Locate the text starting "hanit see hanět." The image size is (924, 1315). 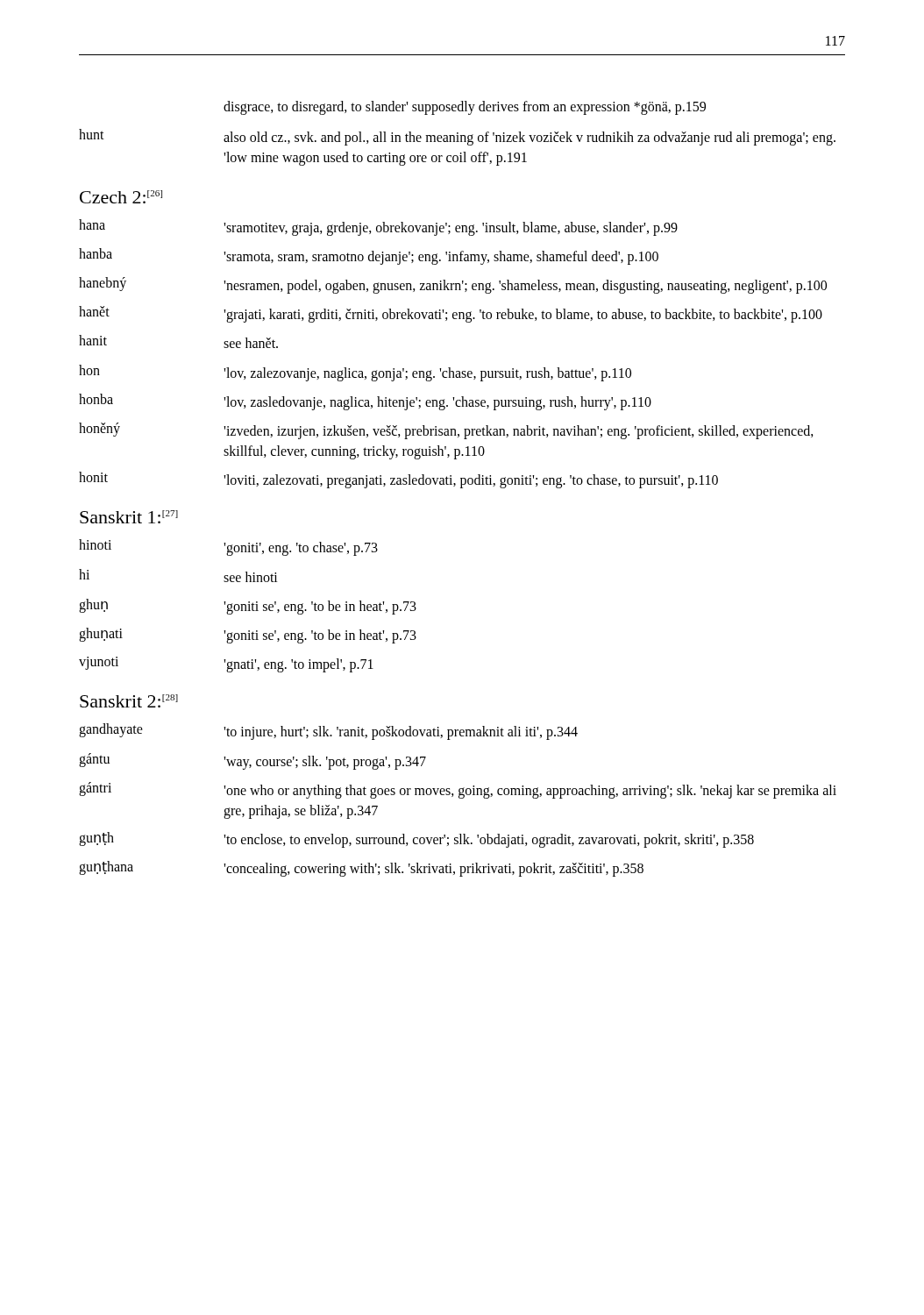pos(91,341)
